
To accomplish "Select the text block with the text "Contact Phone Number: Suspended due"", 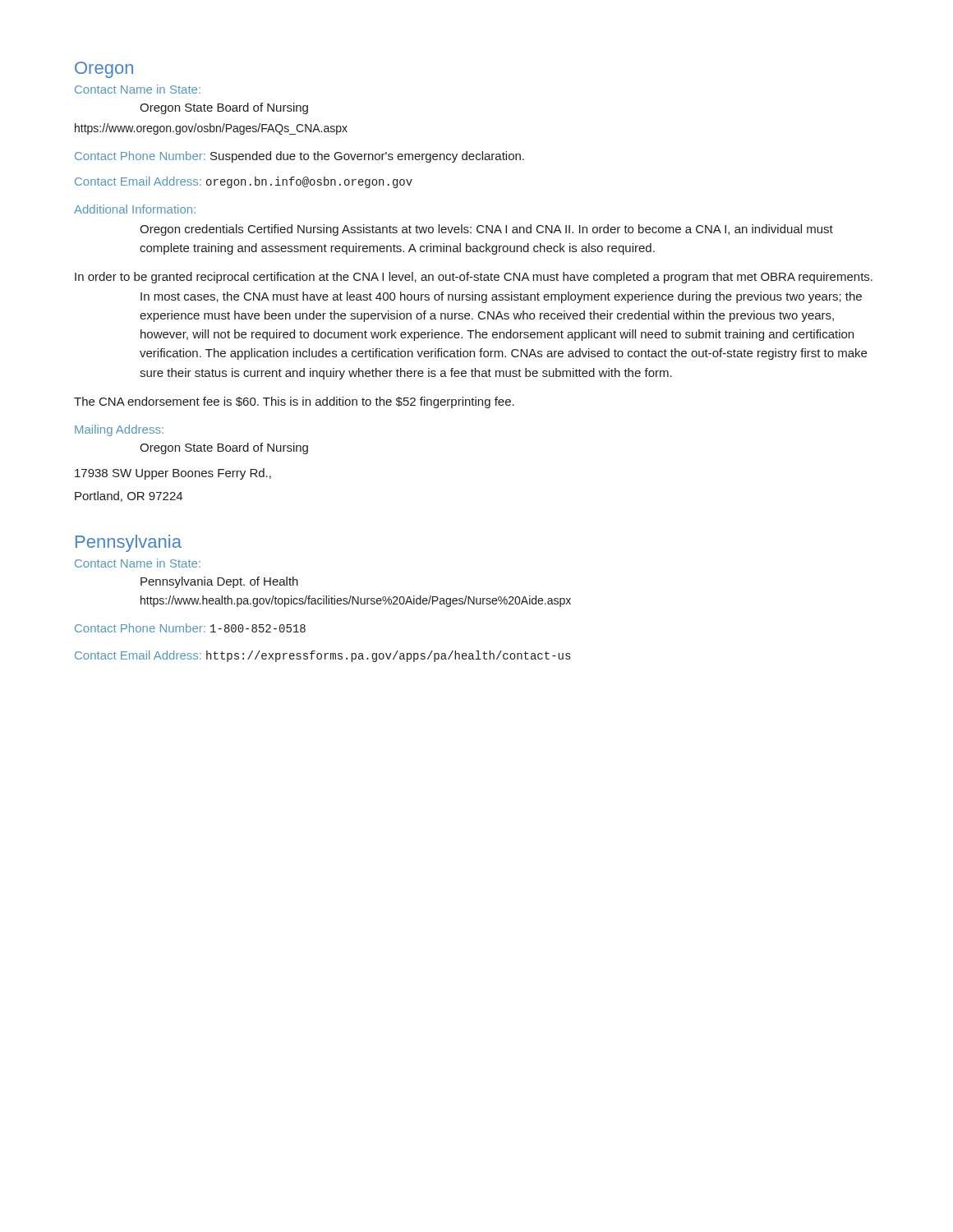I will tap(299, 156).
